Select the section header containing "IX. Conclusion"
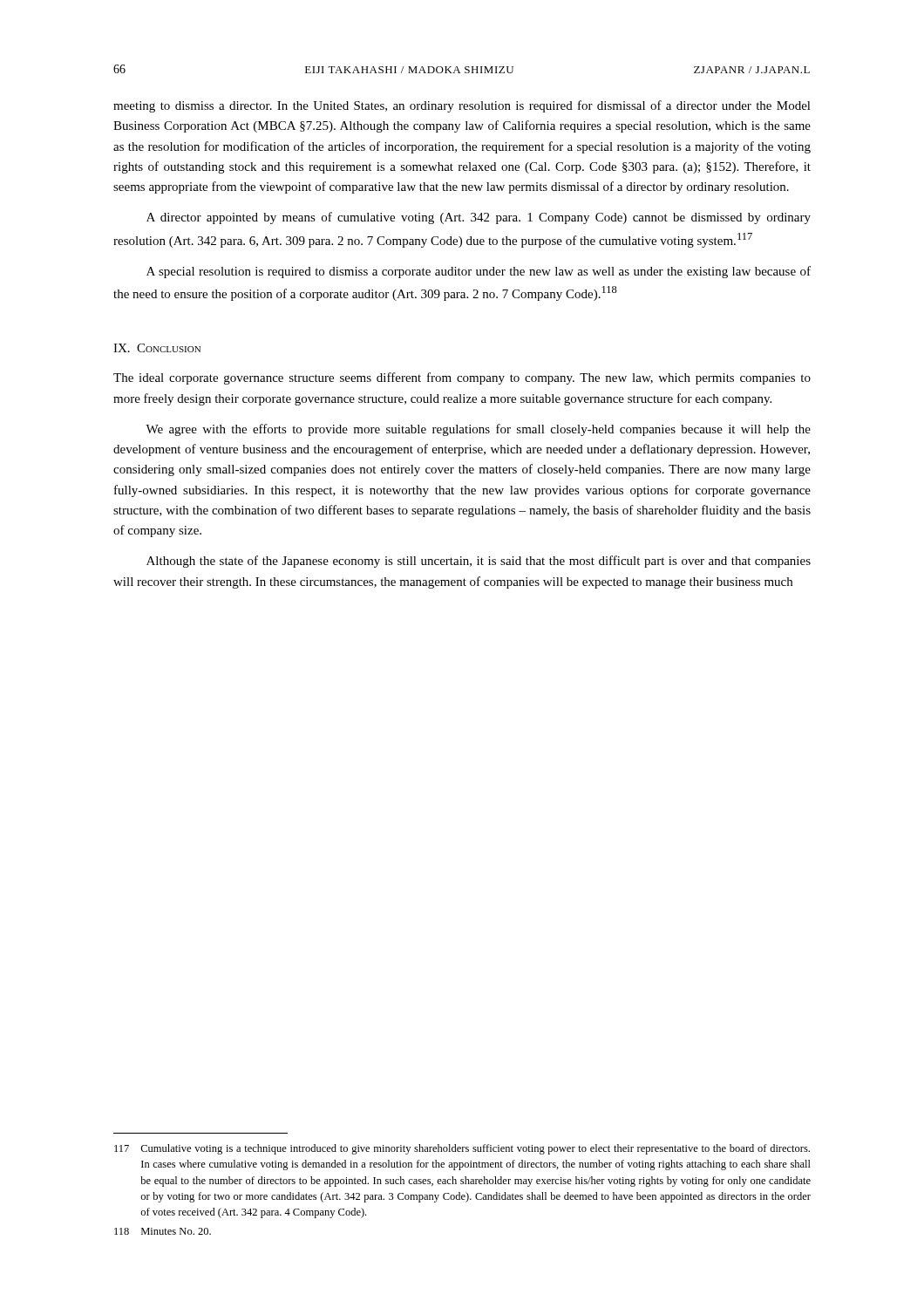The height and width of the screenshot is (1308, 924). (157, 348)
